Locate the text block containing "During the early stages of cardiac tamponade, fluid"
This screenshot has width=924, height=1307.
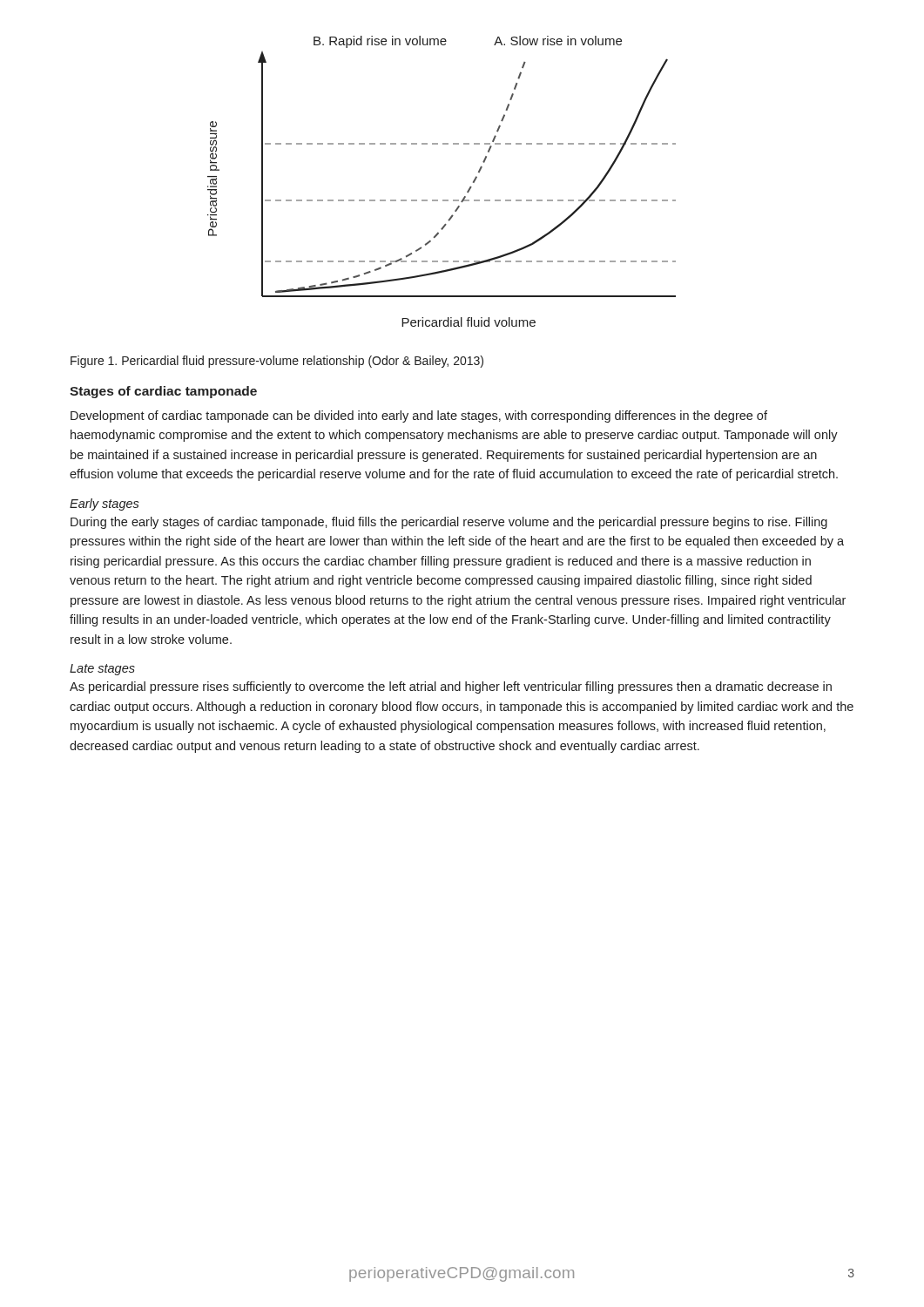[458, 581]
